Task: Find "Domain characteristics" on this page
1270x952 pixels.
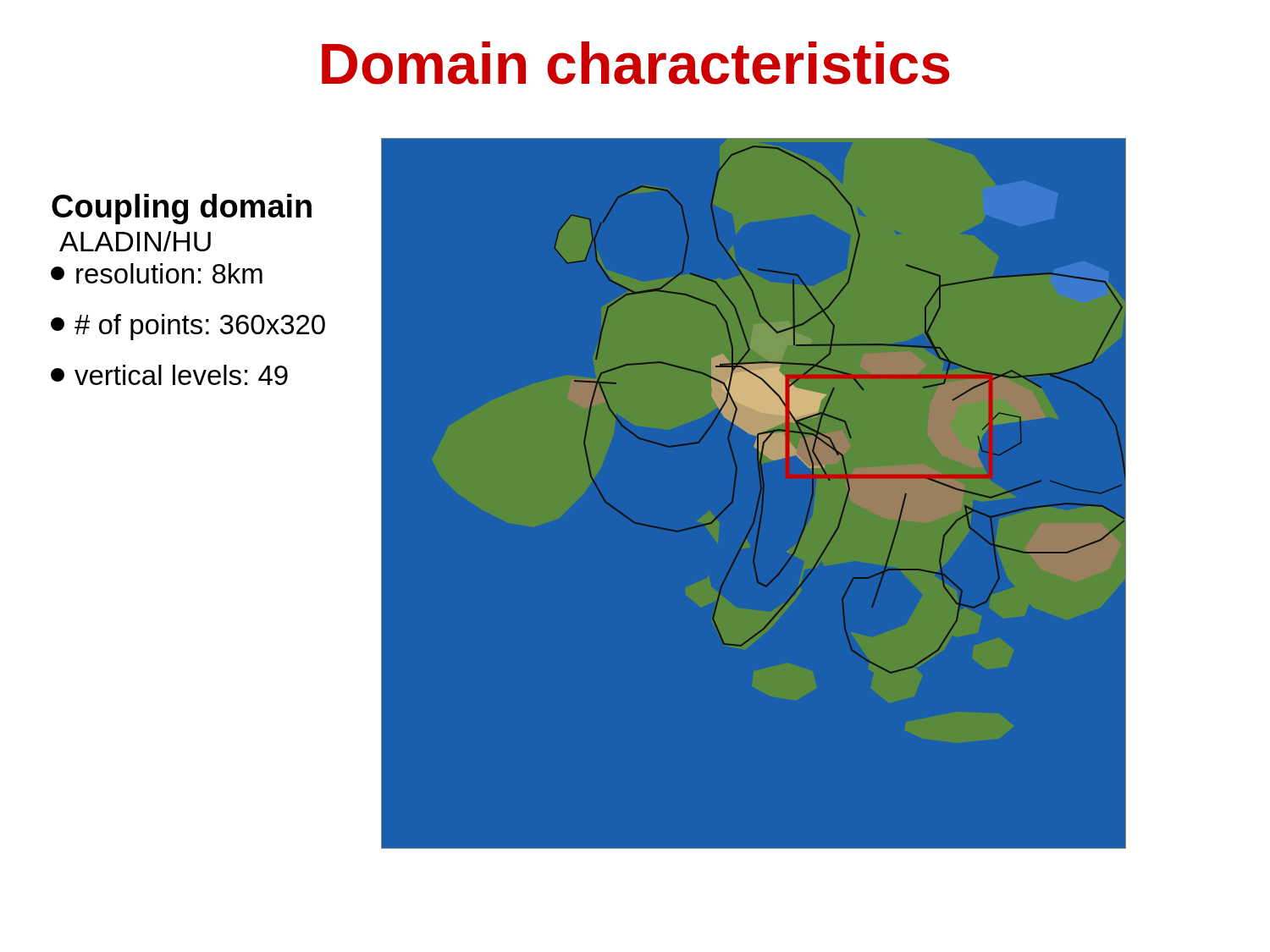Action: pos(635,63)
